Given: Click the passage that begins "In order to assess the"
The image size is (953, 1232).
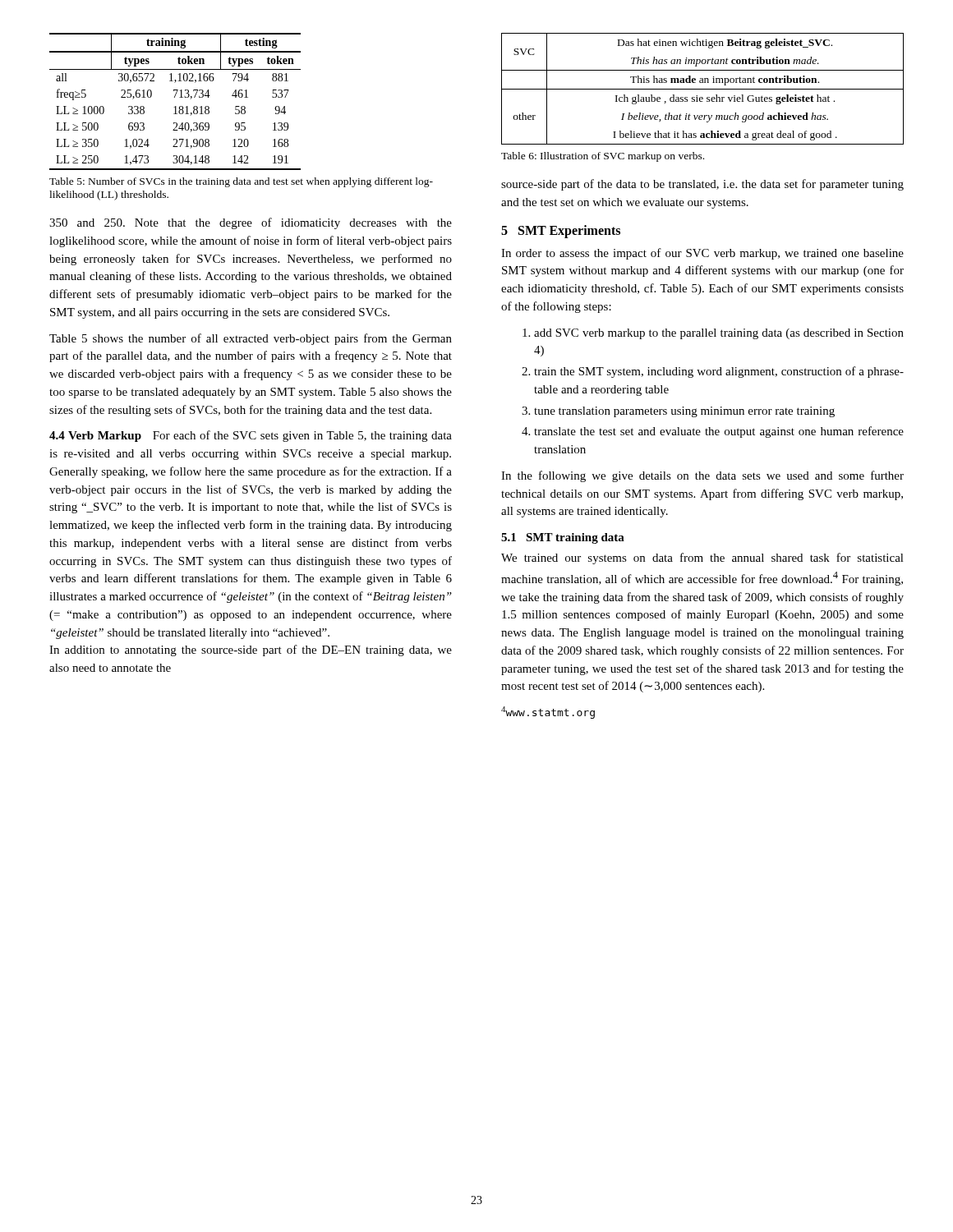Looking at the screenshot, I should pos(702,279).
